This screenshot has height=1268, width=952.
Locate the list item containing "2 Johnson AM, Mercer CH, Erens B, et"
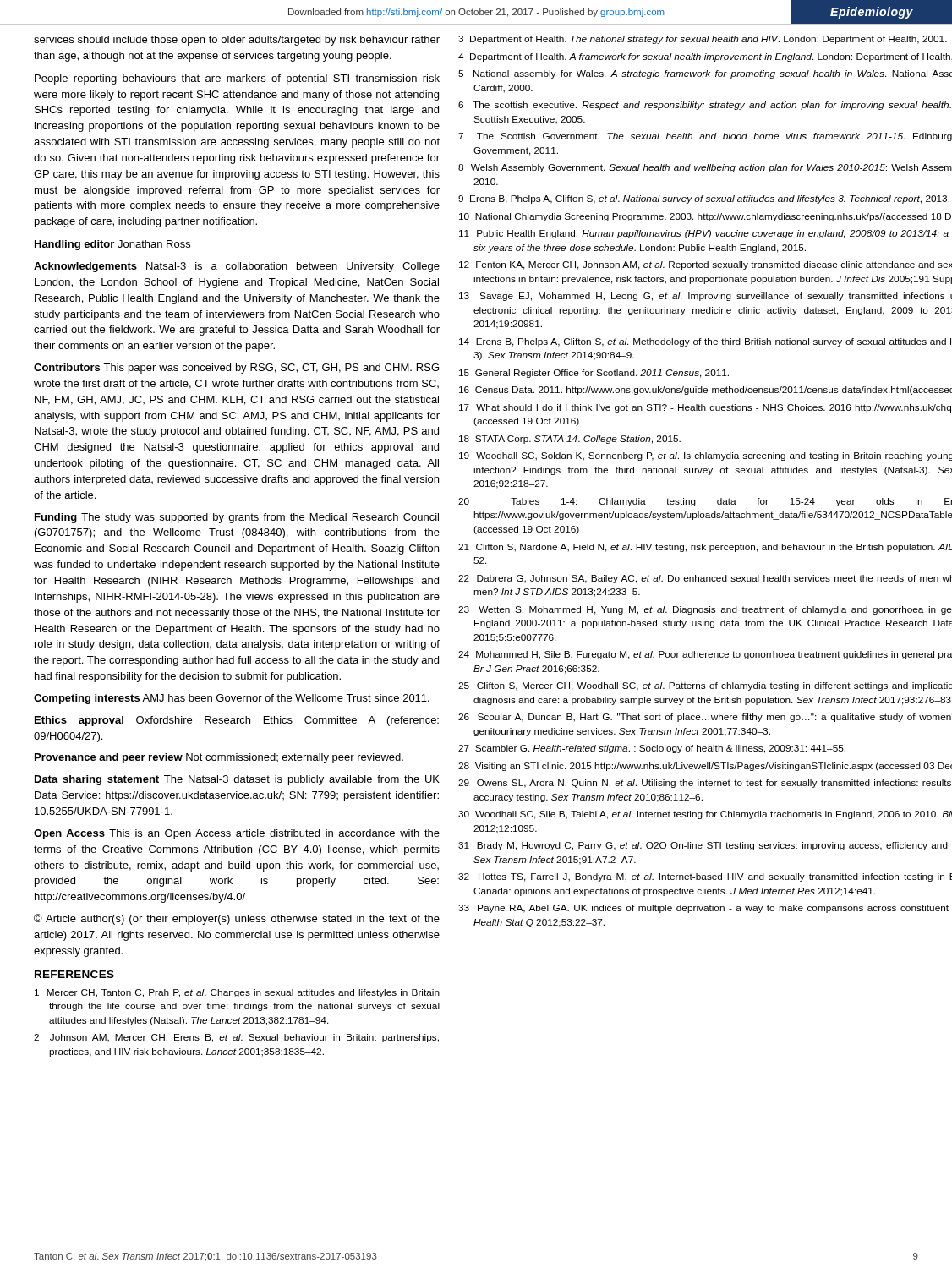click(x=237, y=1044)
